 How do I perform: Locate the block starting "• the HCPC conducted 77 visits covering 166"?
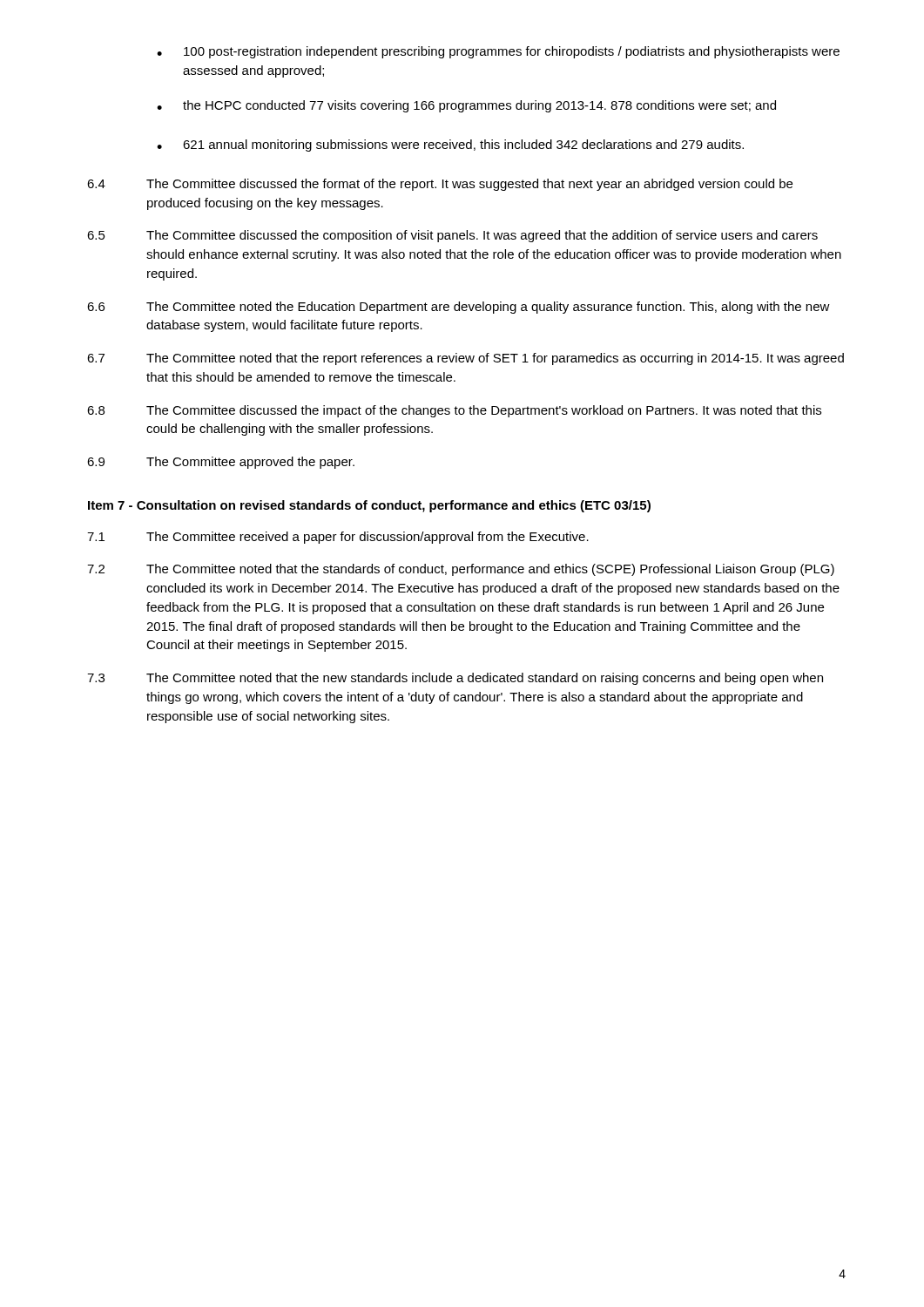click(x=467, y=107)
